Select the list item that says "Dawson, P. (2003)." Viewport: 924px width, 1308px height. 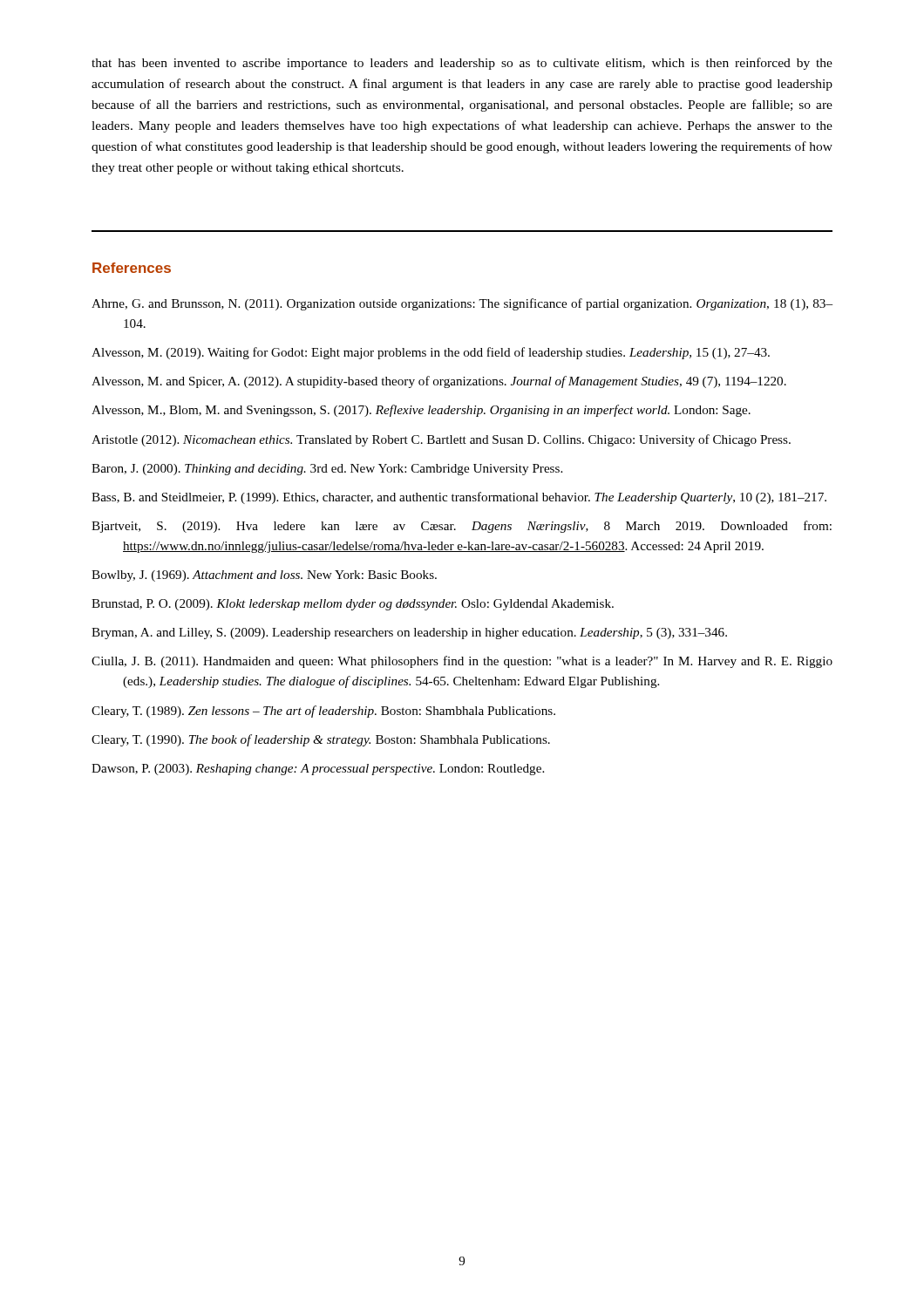[318, 768]
